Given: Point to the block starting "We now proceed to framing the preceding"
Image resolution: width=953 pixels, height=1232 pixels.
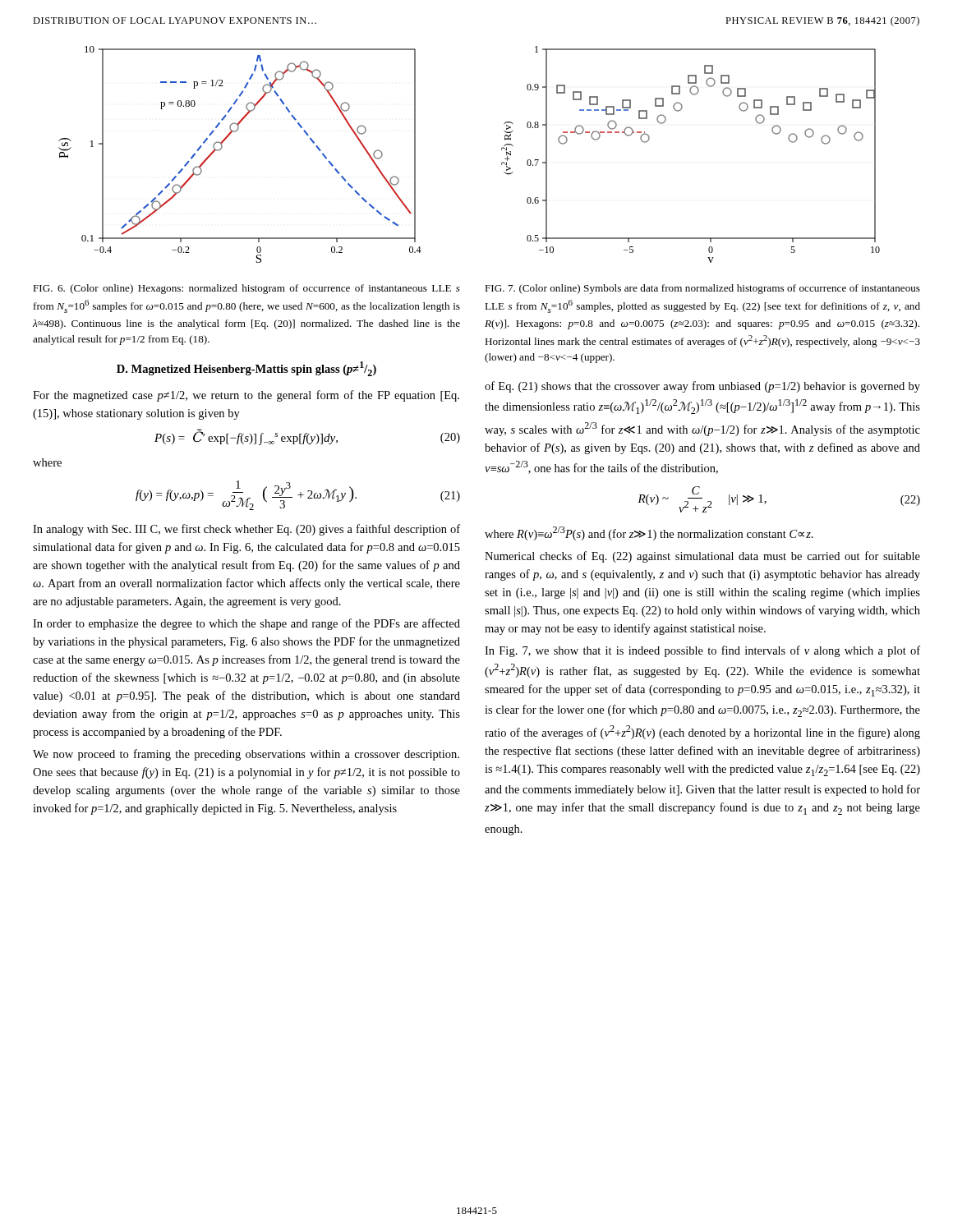Looking at the screenshot, I should click(246, 781).
